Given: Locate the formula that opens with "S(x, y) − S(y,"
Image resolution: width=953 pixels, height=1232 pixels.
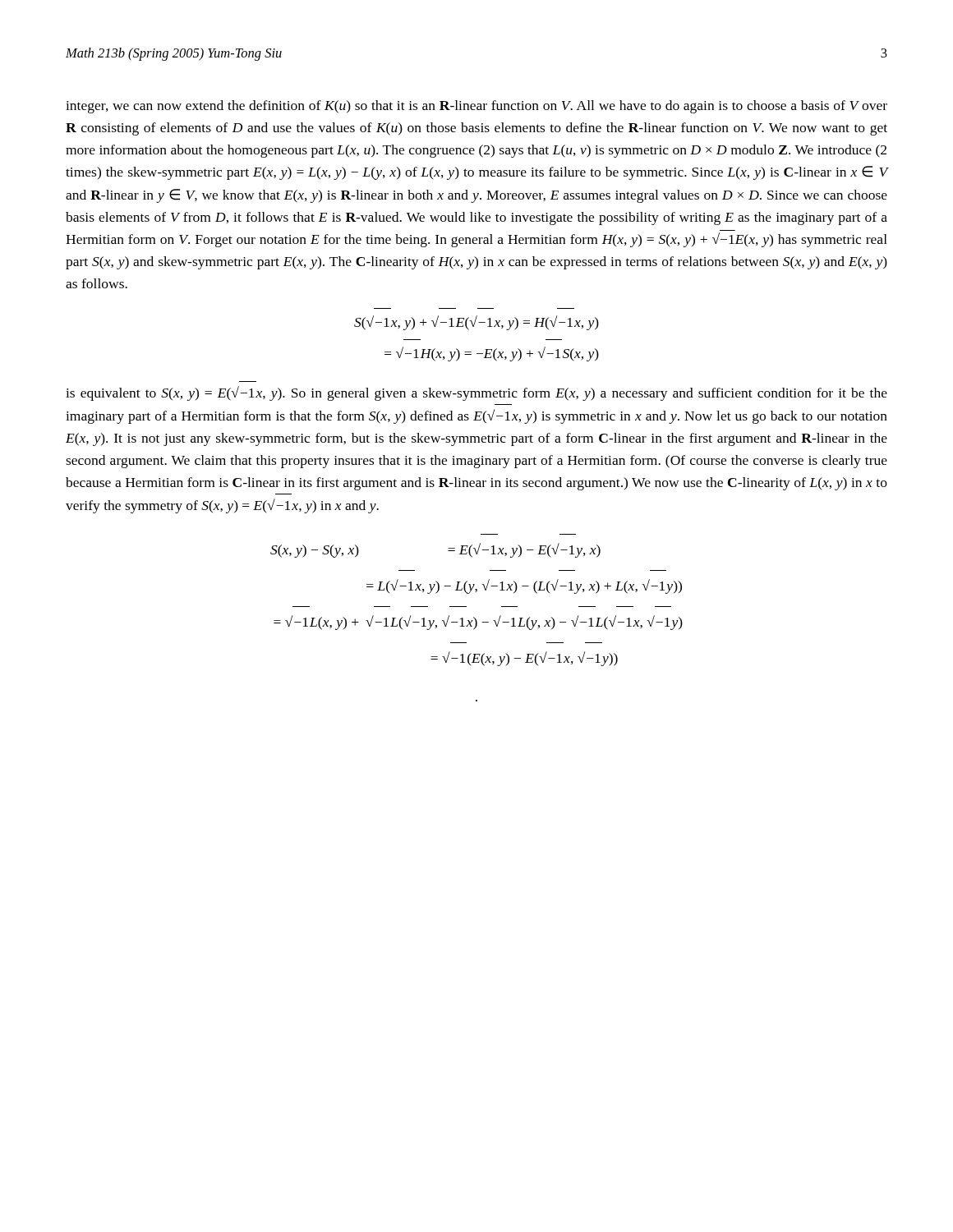Looking at the screenshot, I should pos(476,622).
